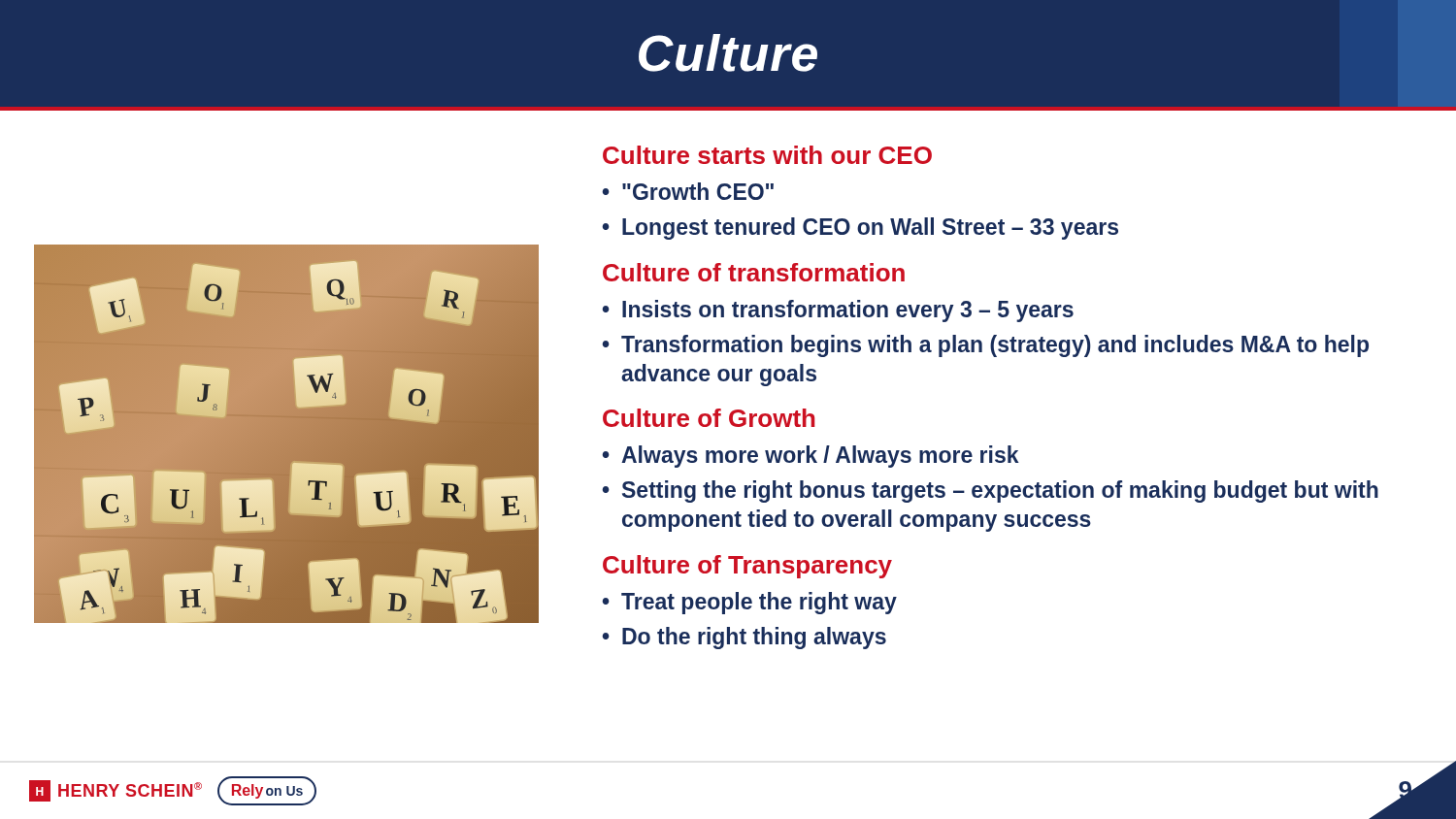Locate the section header that says "Culture of Growth"
Screen dimensions: 819x1456
(709, 419)
